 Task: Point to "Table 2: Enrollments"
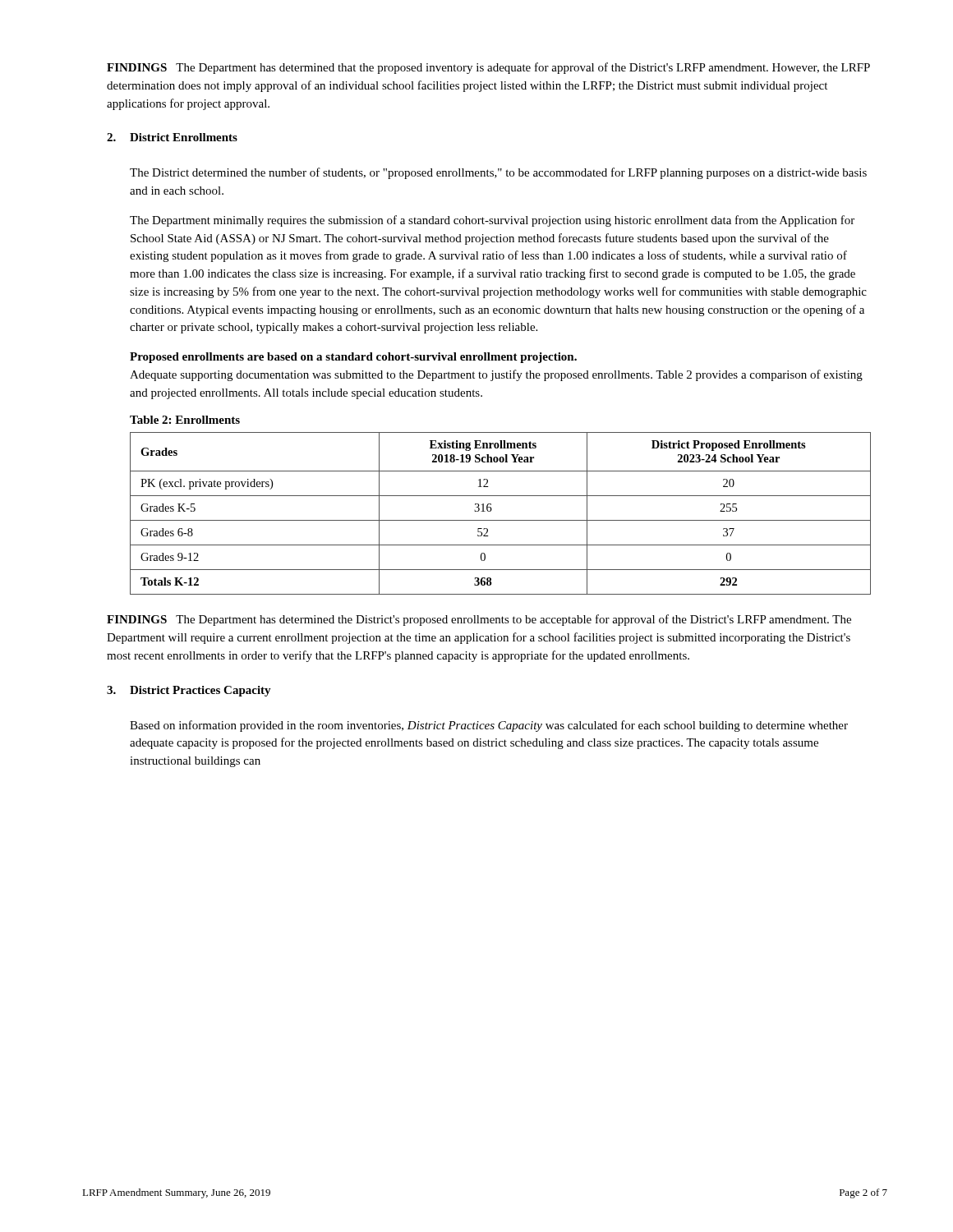coord(185,420)
